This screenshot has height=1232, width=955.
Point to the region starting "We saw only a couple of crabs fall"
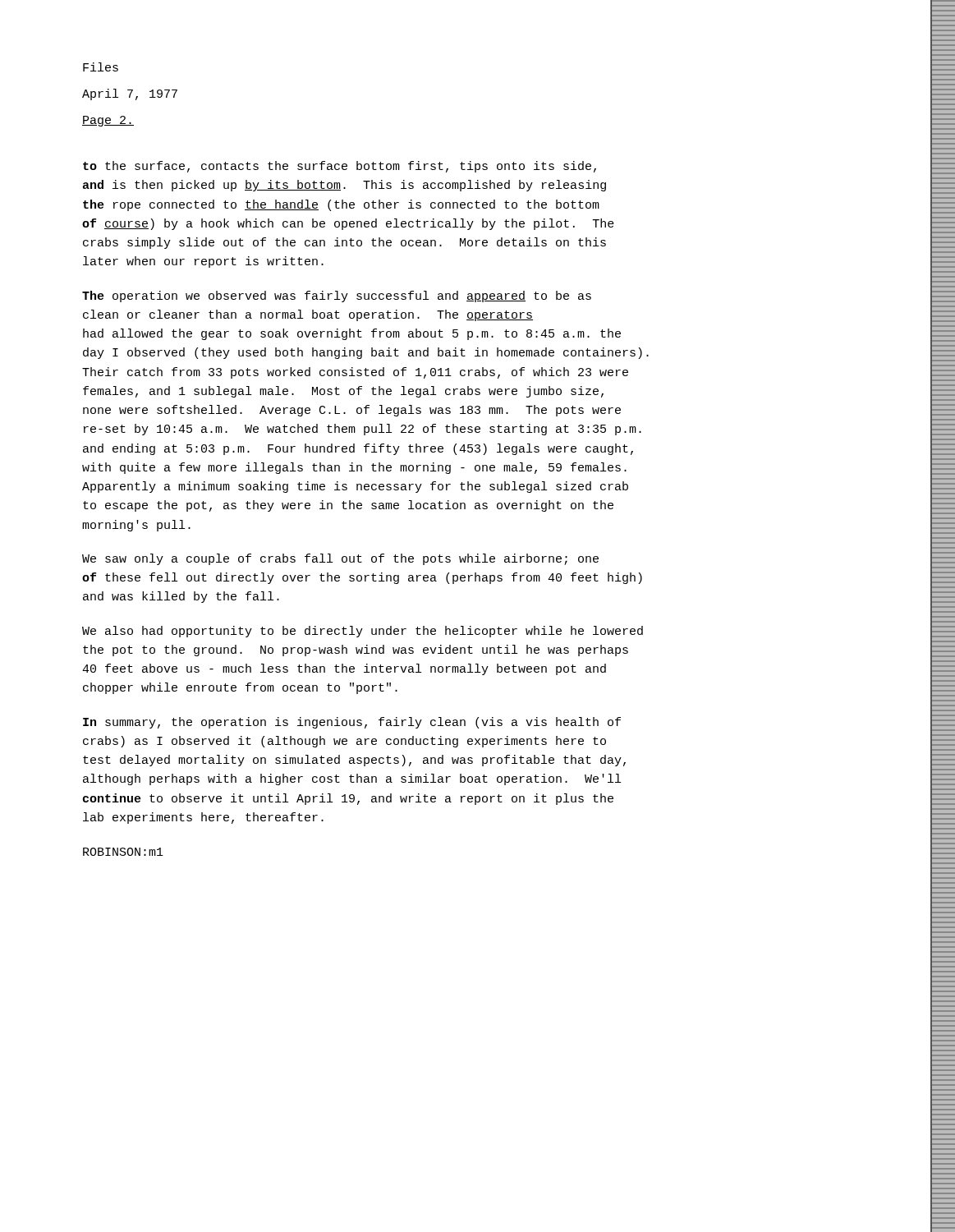point(363,579)
